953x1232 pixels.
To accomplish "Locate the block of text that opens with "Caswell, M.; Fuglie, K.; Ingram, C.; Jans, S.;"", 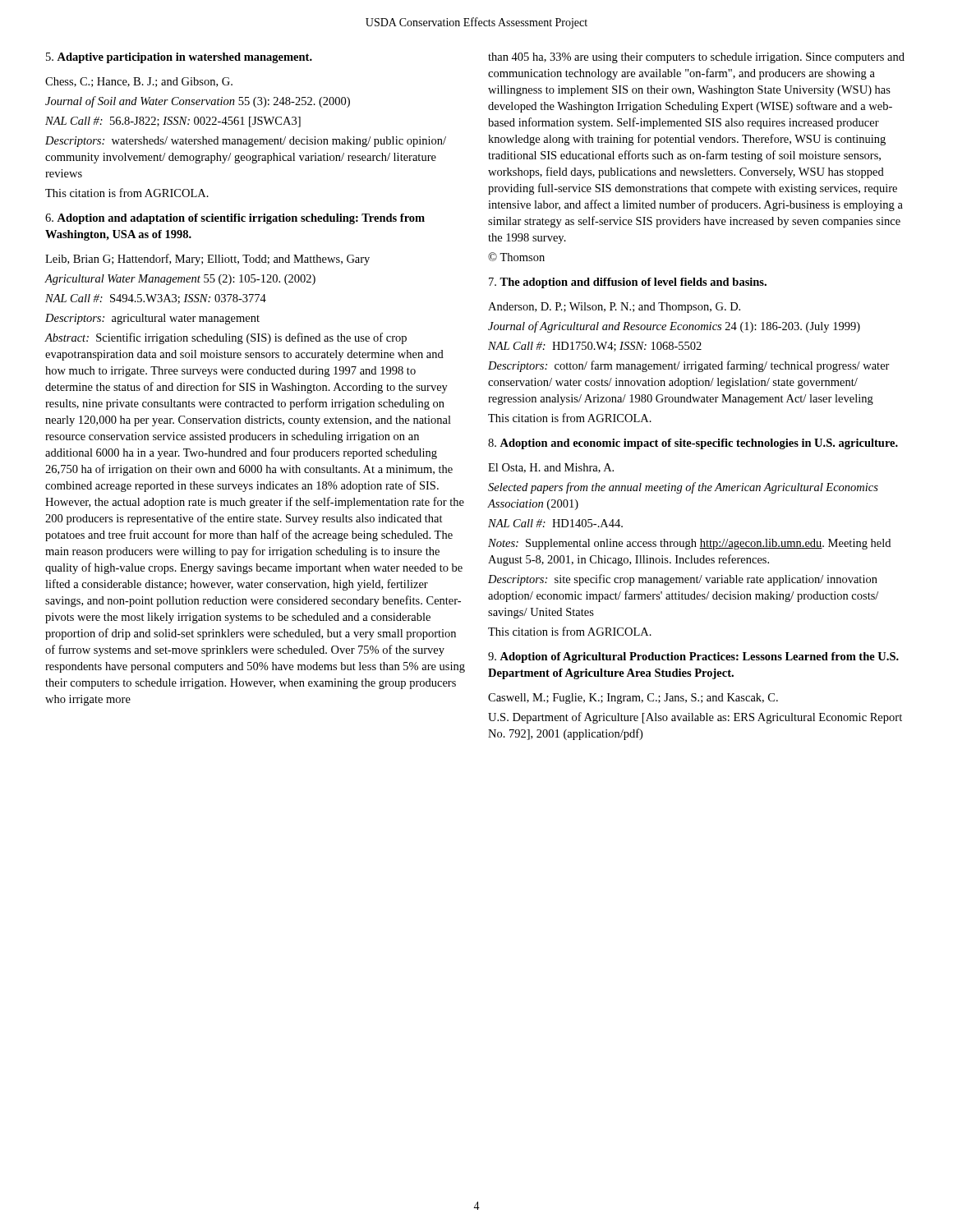I will coord(698,716).
